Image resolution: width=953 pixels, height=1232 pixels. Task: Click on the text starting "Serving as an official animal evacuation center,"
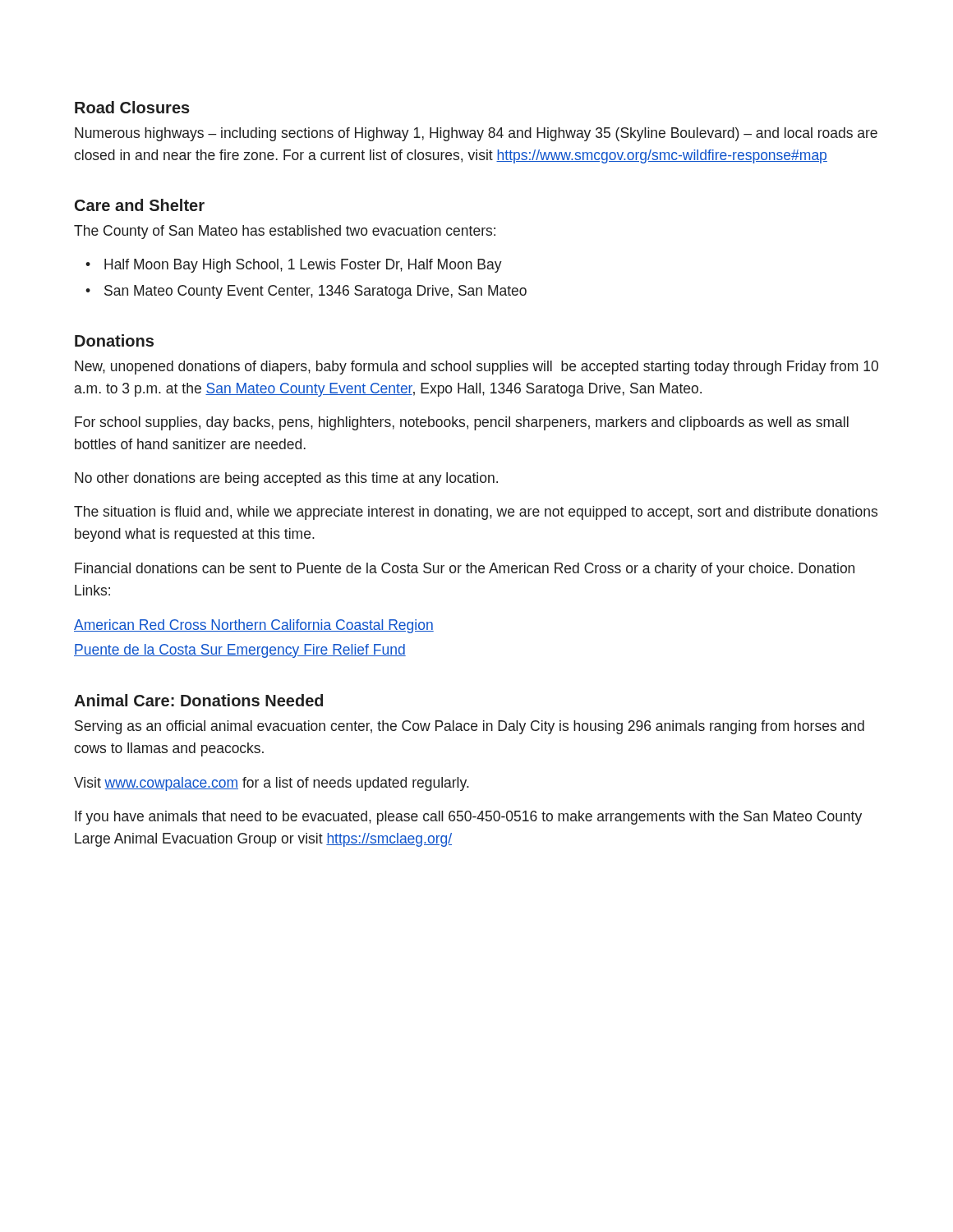(x=469, y=737)
